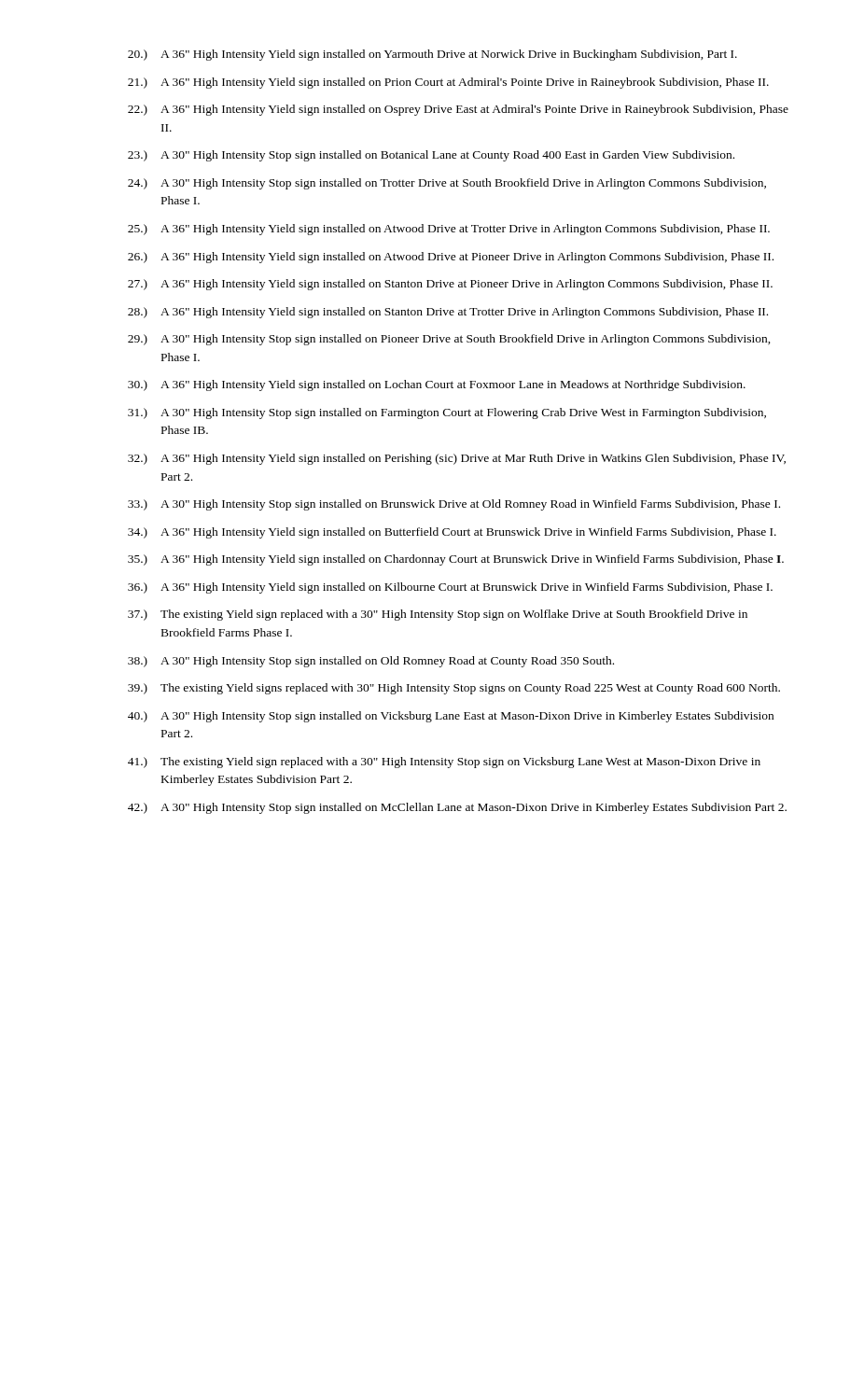
Task: Where is the passage that starts "31.) A 30" High Intensity Stop sign"?
Action: (x=444, y=421)
